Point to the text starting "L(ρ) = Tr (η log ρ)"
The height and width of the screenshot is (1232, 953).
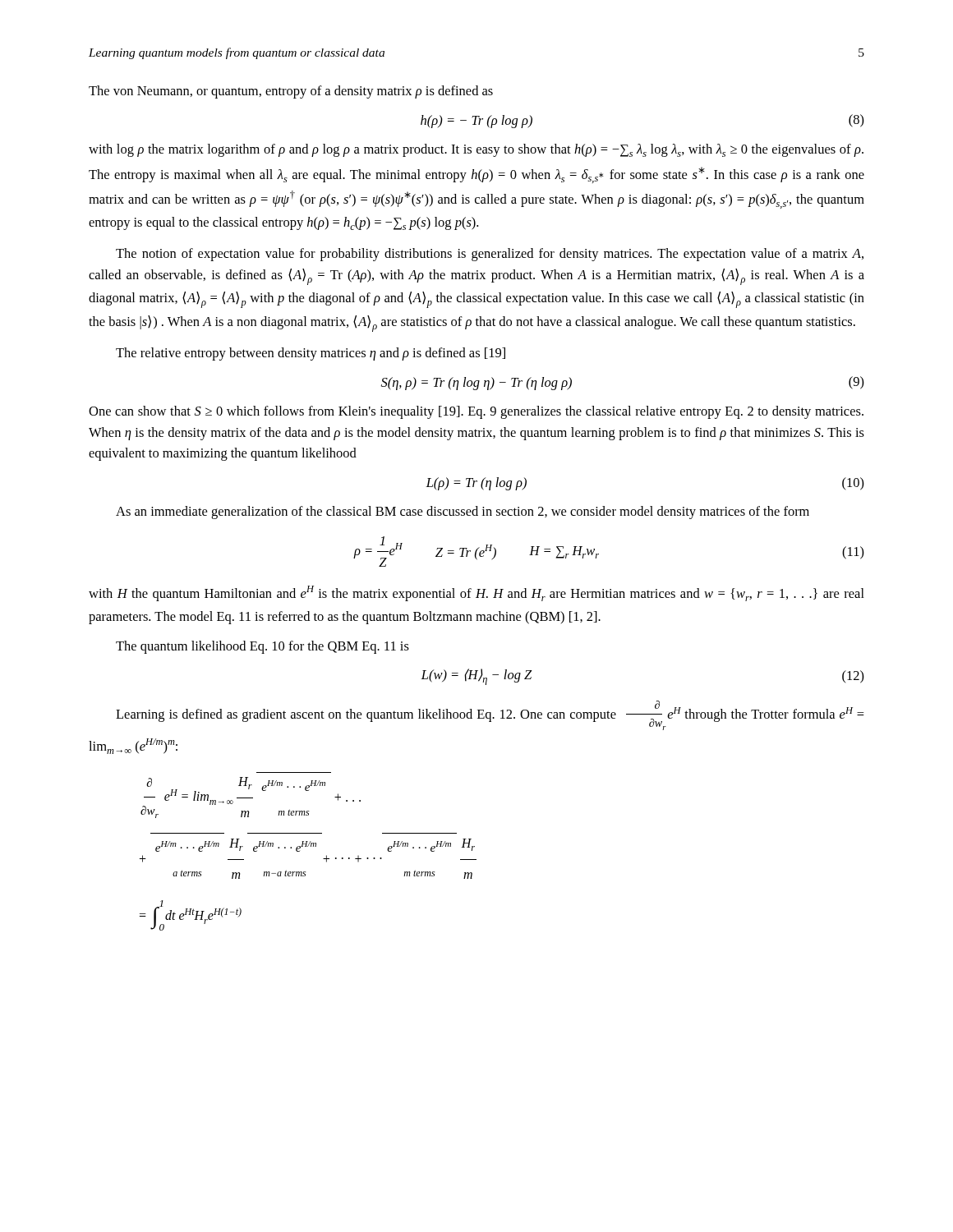(476, 483)
